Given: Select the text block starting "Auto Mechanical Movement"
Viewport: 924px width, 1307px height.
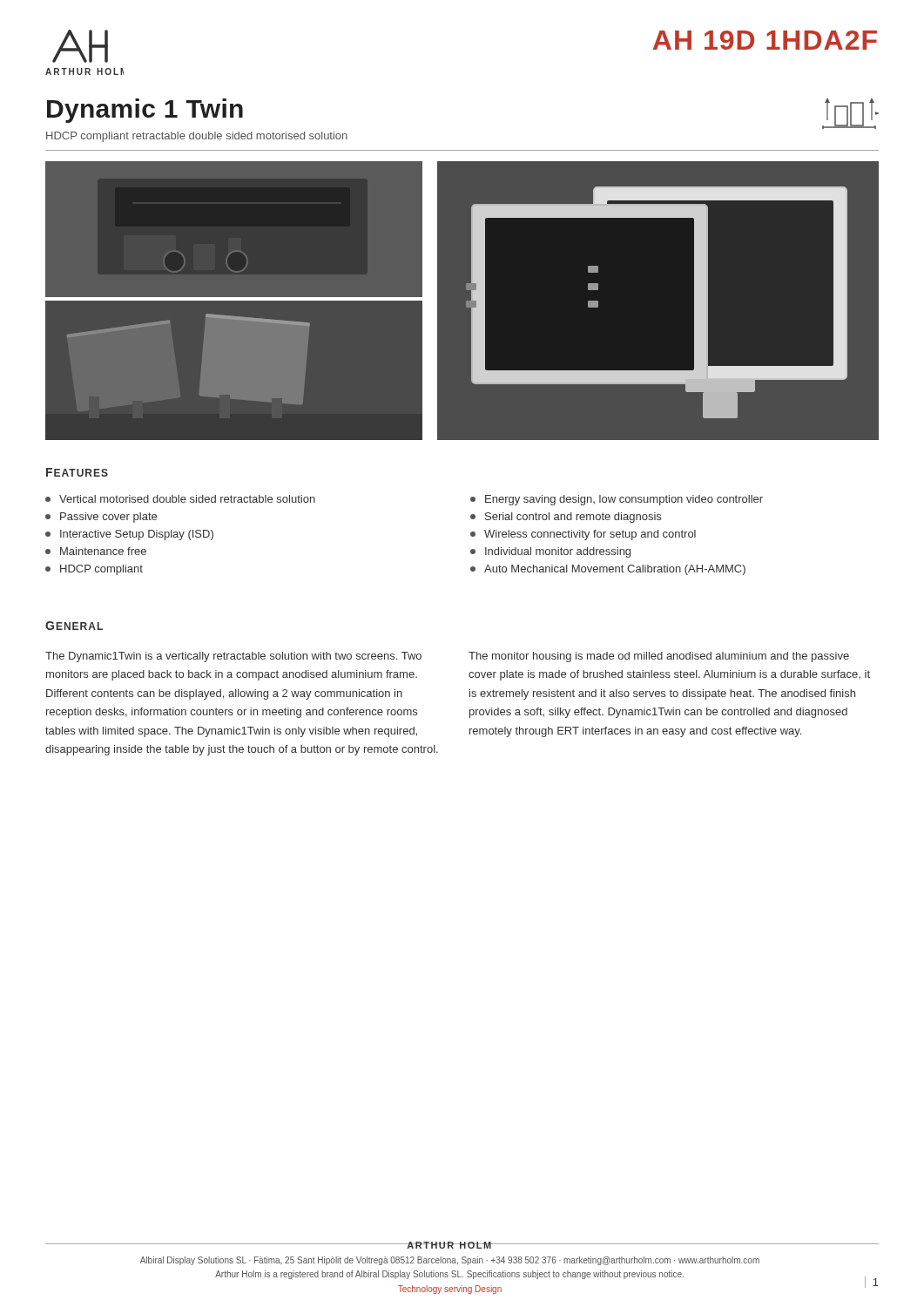Looking at the screenshot, I should pos(608,569).
